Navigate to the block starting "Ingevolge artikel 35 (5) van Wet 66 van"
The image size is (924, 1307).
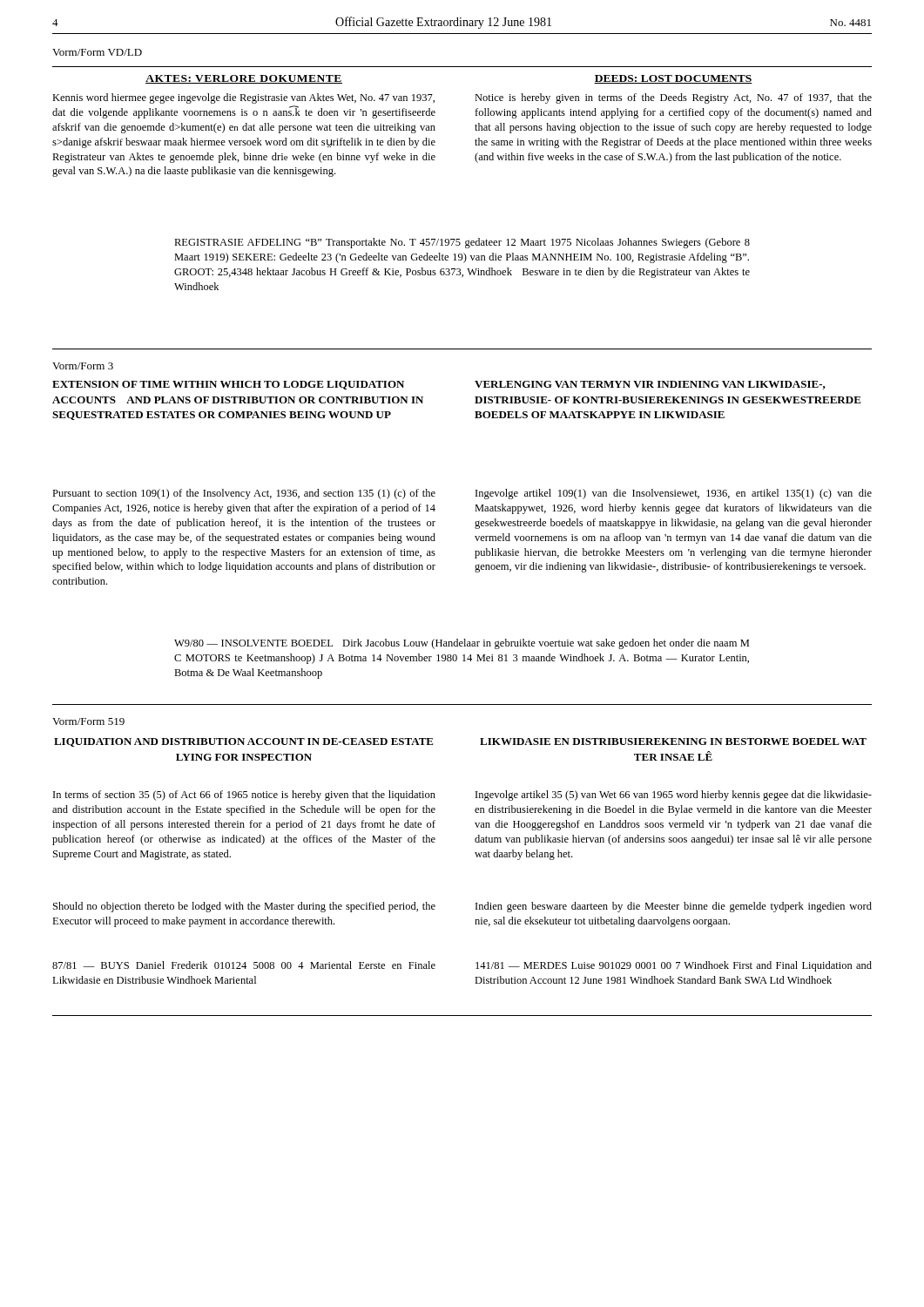[673, 824]
